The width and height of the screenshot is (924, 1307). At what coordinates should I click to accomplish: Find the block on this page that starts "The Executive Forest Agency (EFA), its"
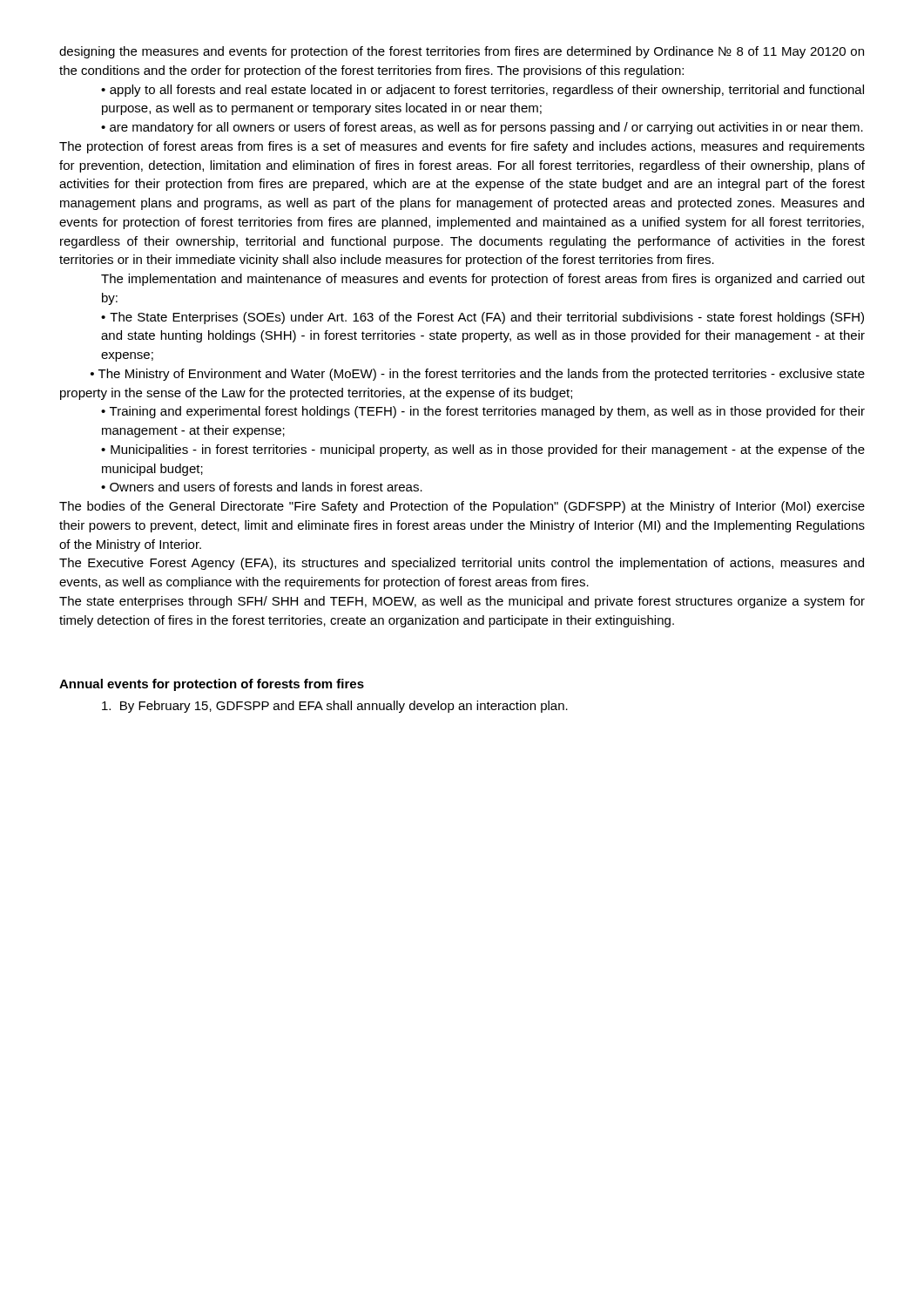tap(462, 572)
